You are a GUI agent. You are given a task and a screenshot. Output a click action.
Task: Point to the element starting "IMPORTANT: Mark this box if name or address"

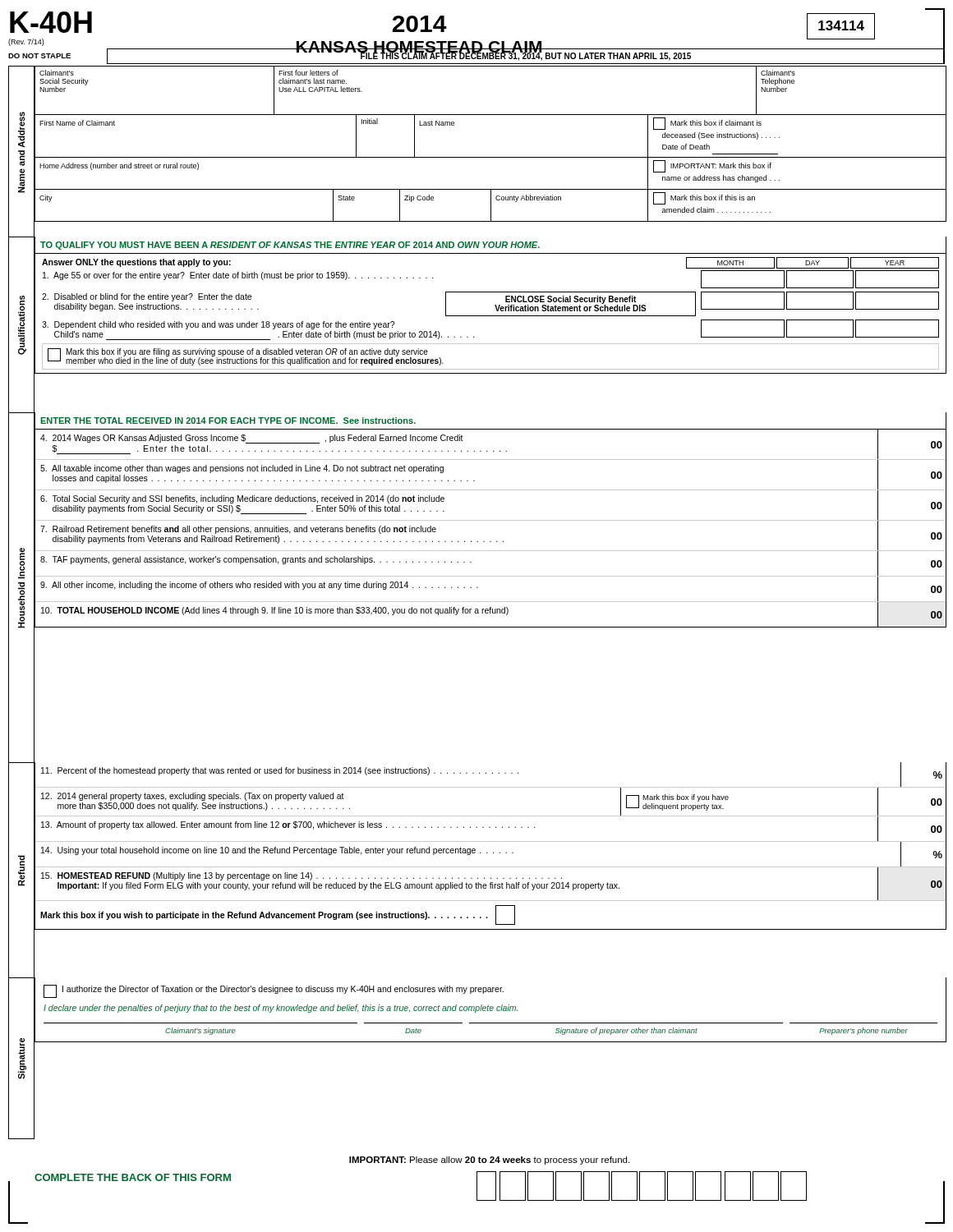point(717,171)
